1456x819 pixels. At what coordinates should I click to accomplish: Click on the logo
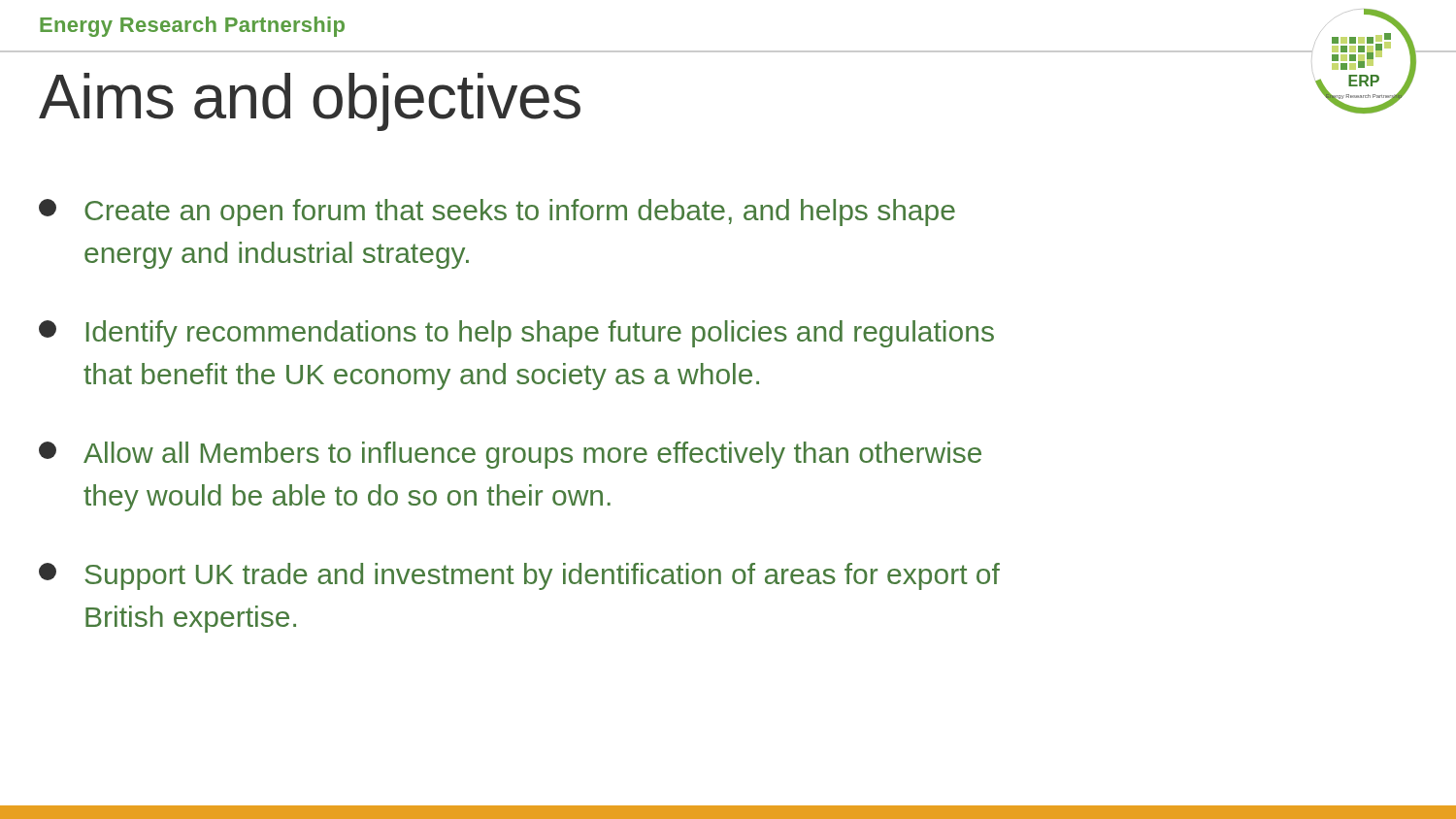(x=1364, y=61)
